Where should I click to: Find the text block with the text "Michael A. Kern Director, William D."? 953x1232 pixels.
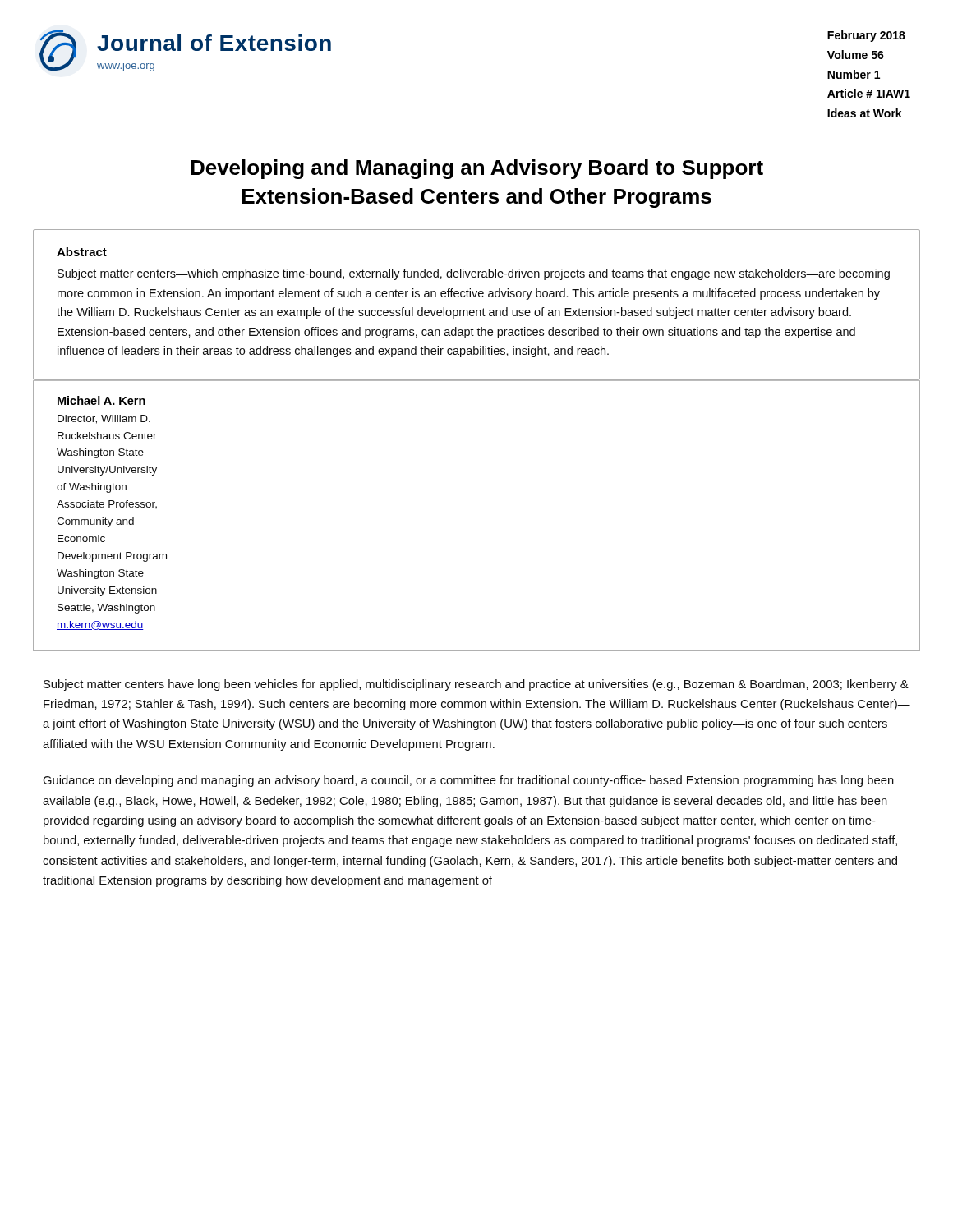(x=101, y=400)
